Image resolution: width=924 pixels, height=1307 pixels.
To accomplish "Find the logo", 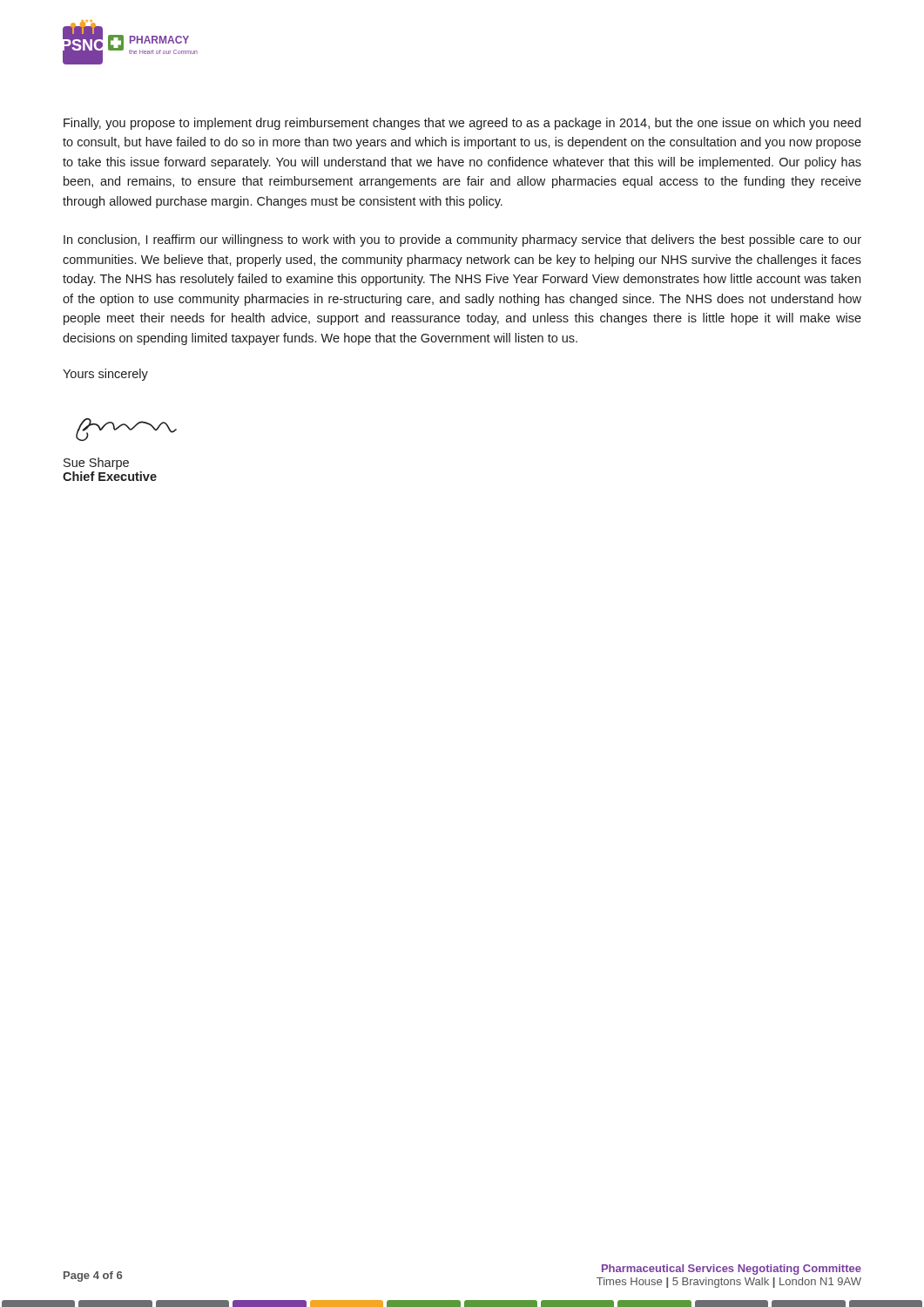I will [x=130, y=47].
